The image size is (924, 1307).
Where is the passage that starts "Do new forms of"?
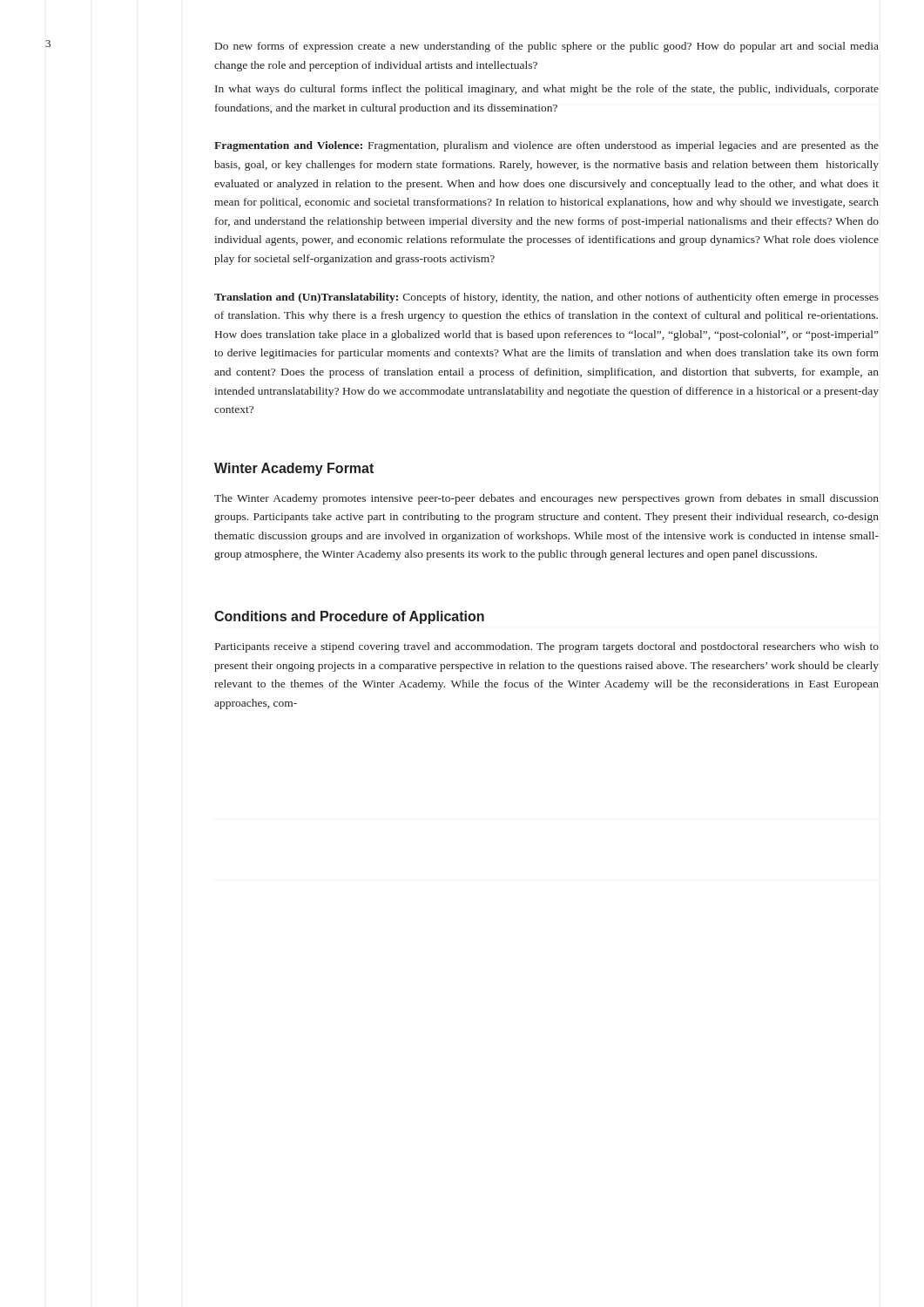pyautogui.click(x=546, y=55)
